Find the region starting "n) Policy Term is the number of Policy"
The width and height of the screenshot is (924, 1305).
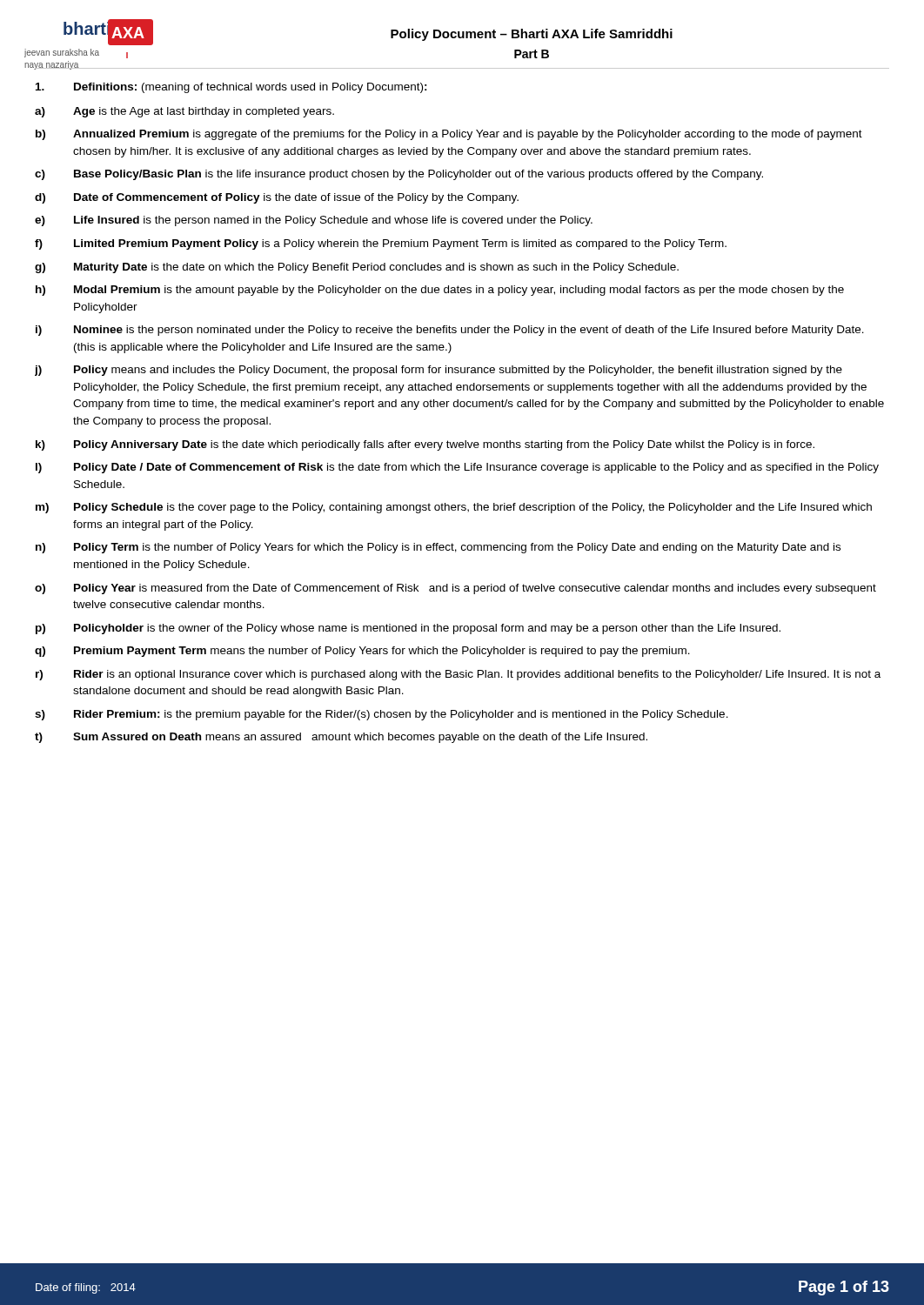click(462, 556)
